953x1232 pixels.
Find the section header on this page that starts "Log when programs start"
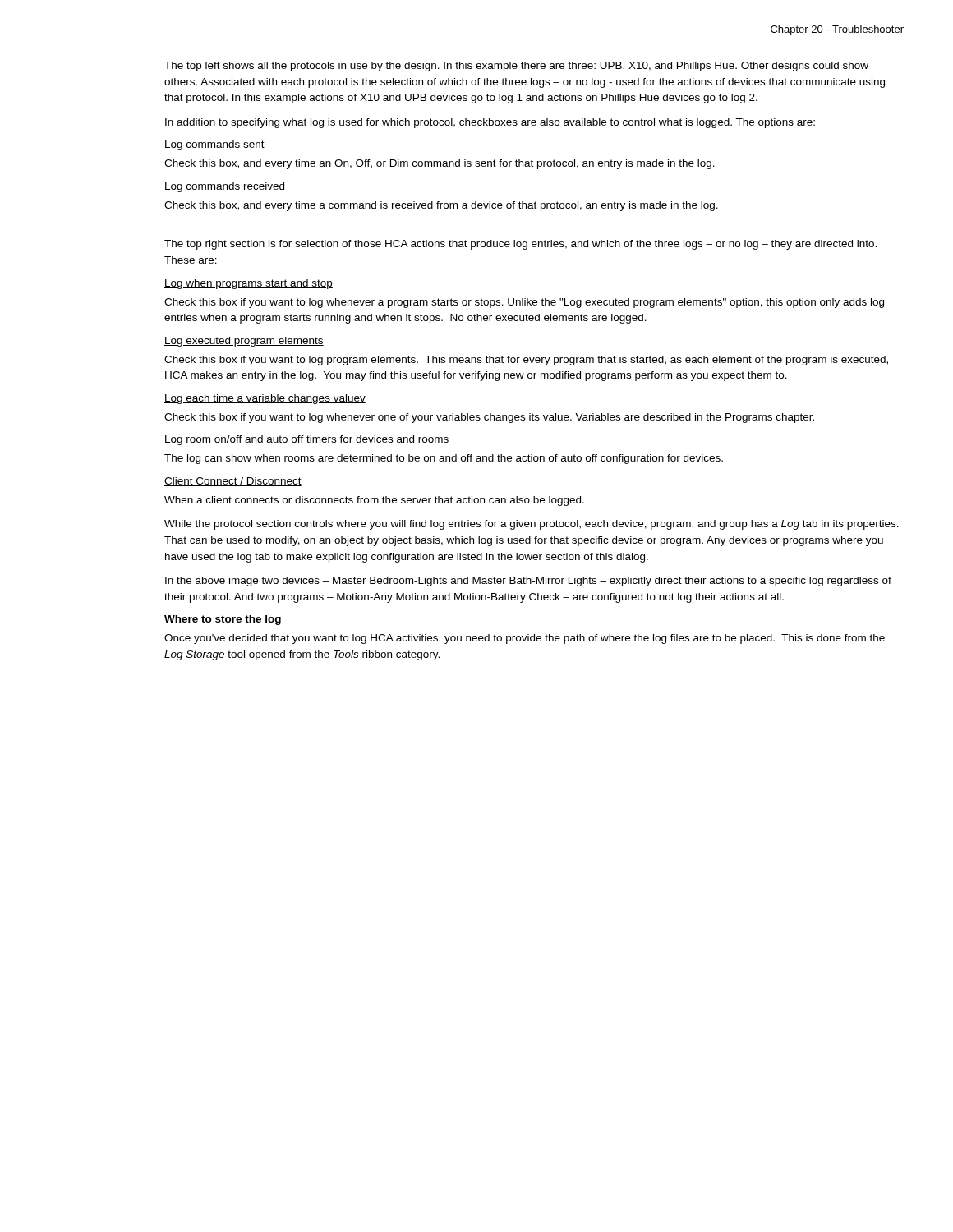point(249,284)
